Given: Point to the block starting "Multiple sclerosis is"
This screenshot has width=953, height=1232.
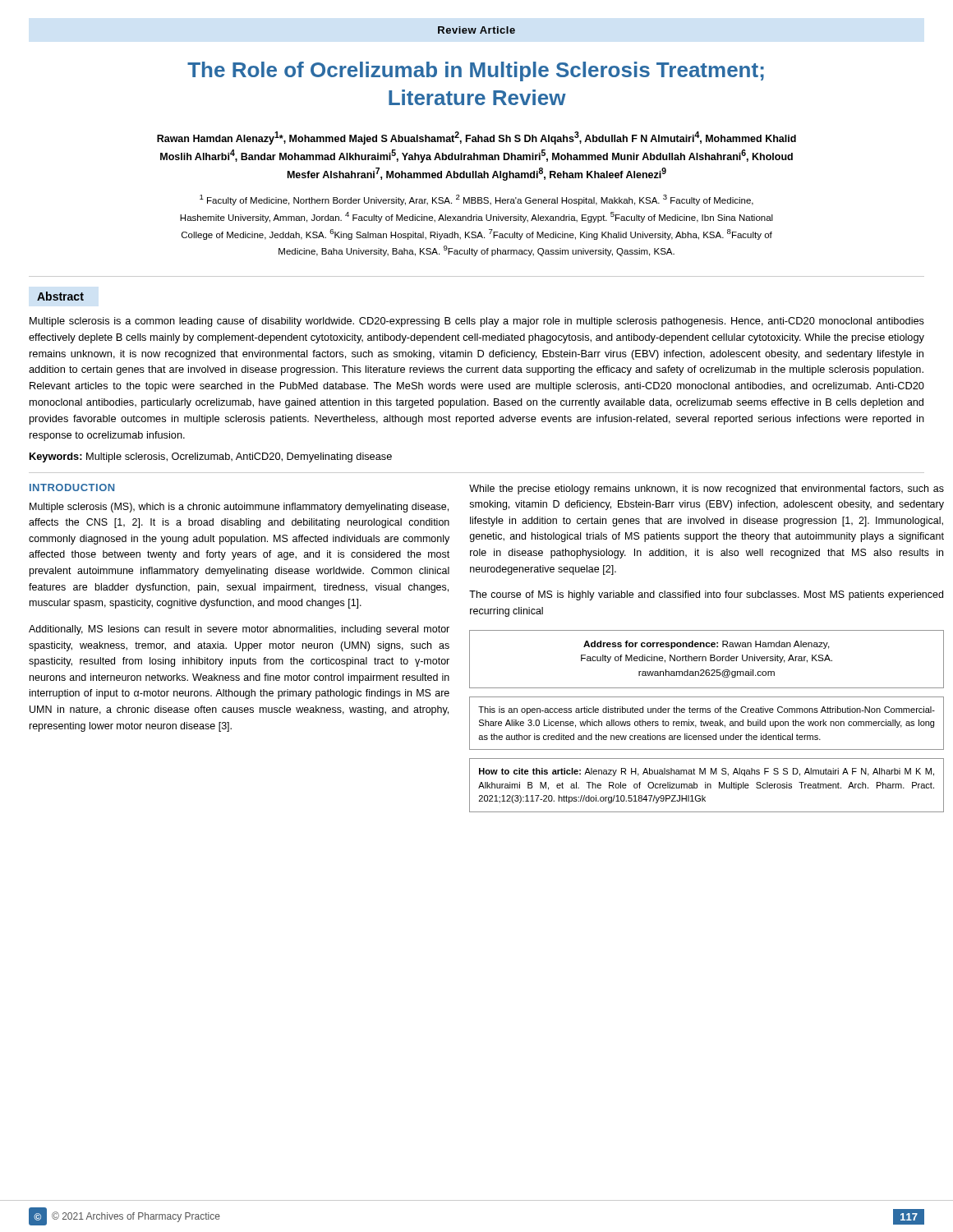Looking at the screenshot, I should (x=476, y=378).
